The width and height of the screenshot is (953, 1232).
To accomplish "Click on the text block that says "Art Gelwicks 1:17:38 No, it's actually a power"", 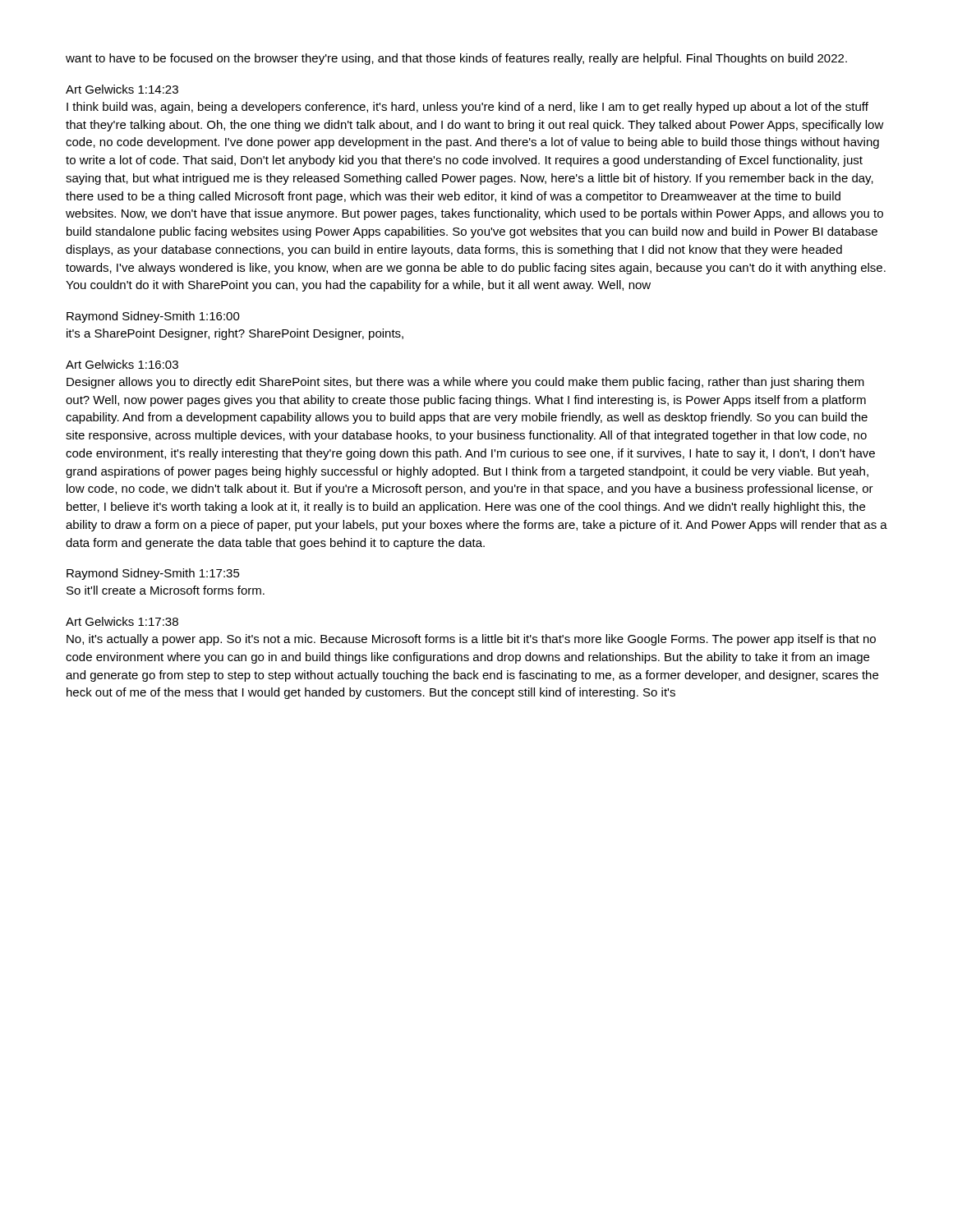I will tap(476, 658).
